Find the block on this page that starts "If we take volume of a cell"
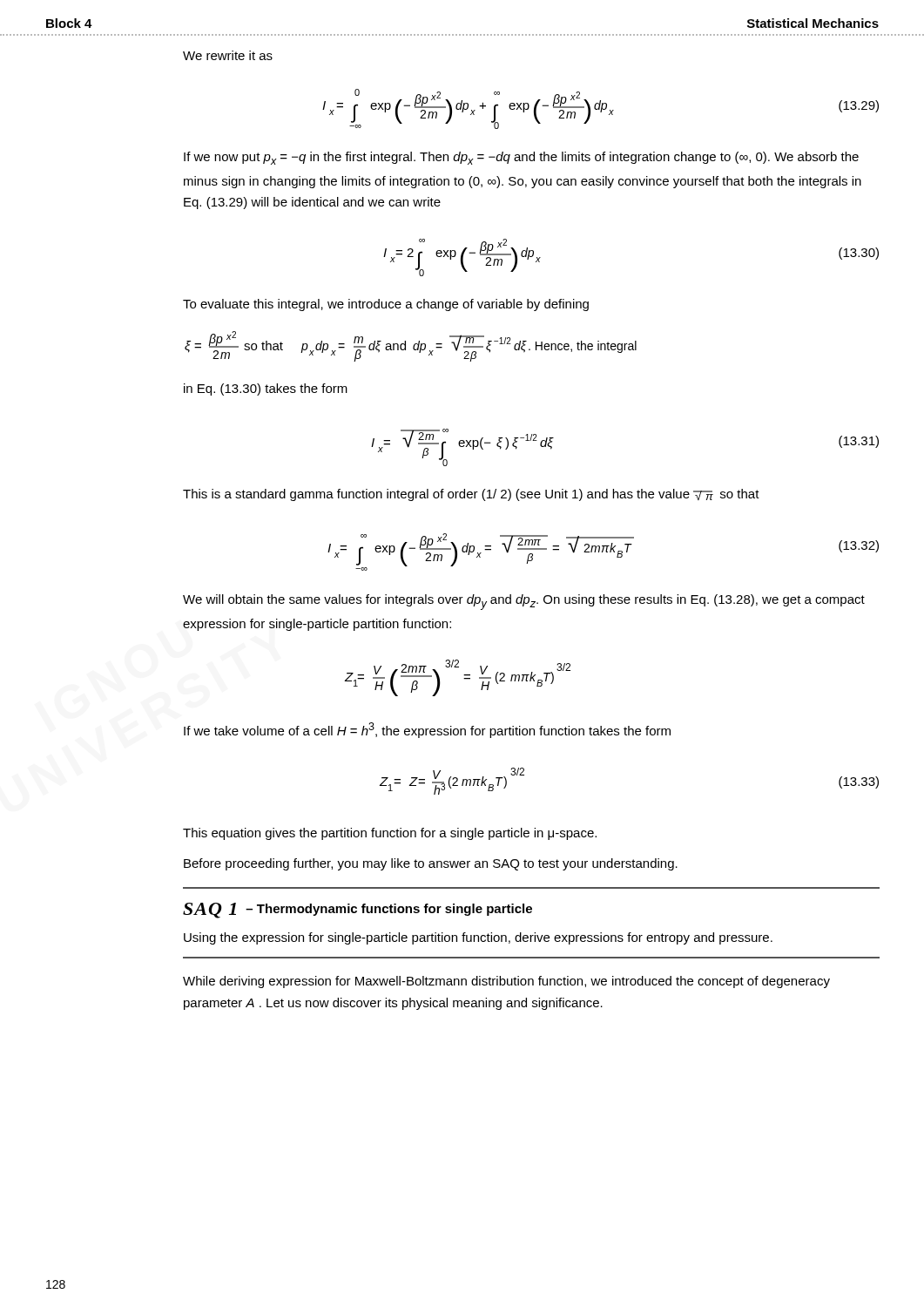924x1307 pixels. click(x=427, y=730)
